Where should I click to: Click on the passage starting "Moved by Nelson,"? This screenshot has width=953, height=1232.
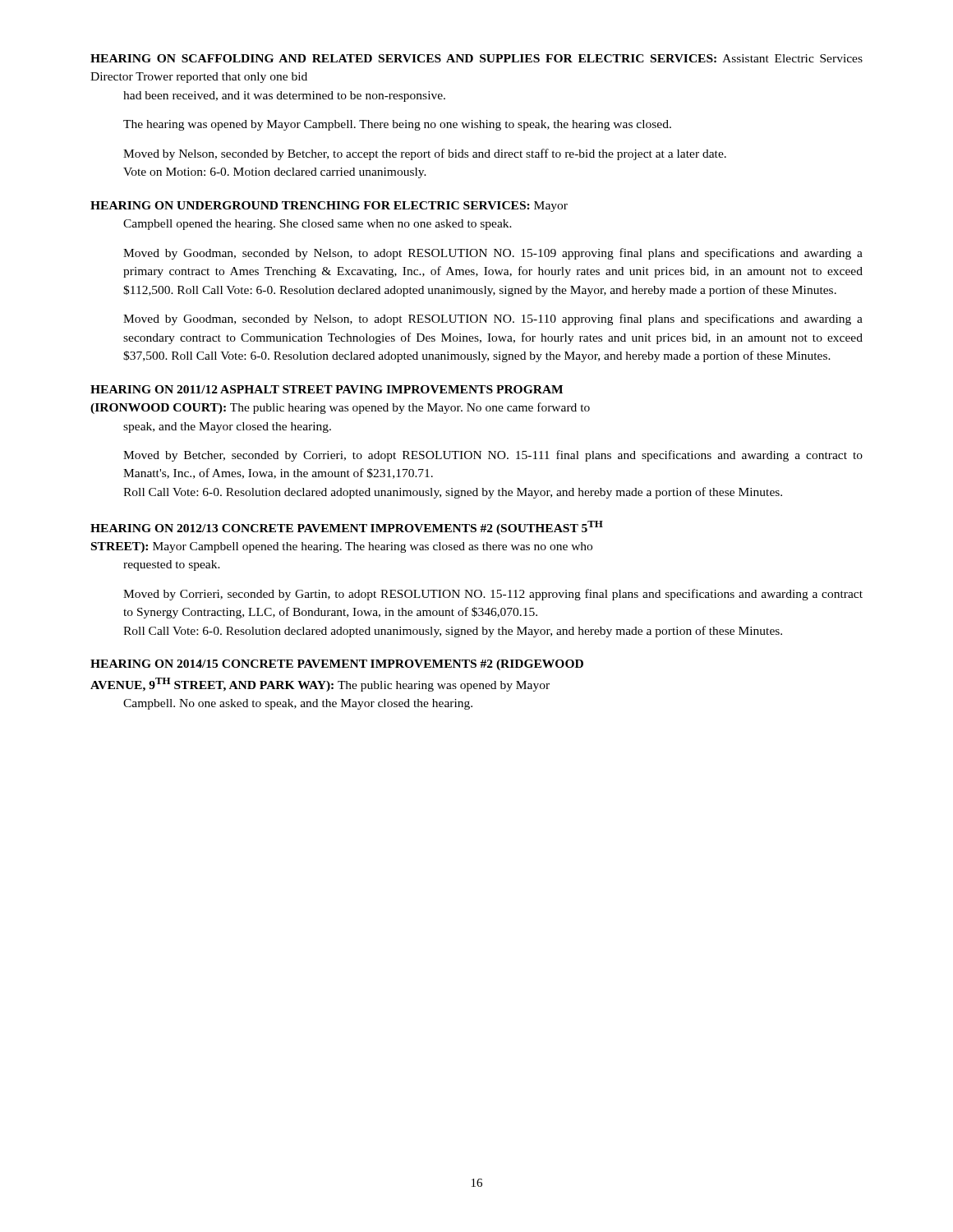tap(493, 163)
